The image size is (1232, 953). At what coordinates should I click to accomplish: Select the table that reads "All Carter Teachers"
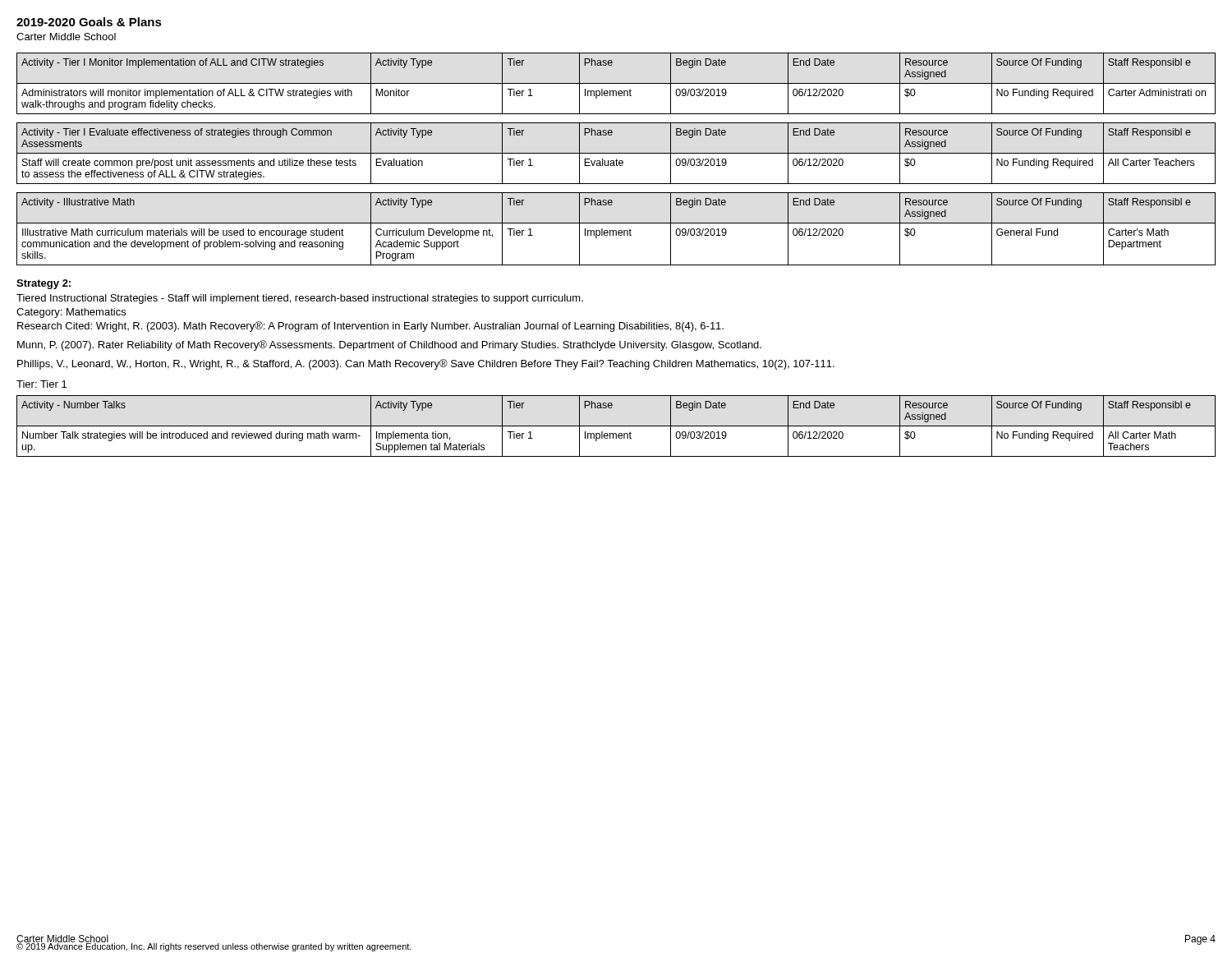point(616,153)
